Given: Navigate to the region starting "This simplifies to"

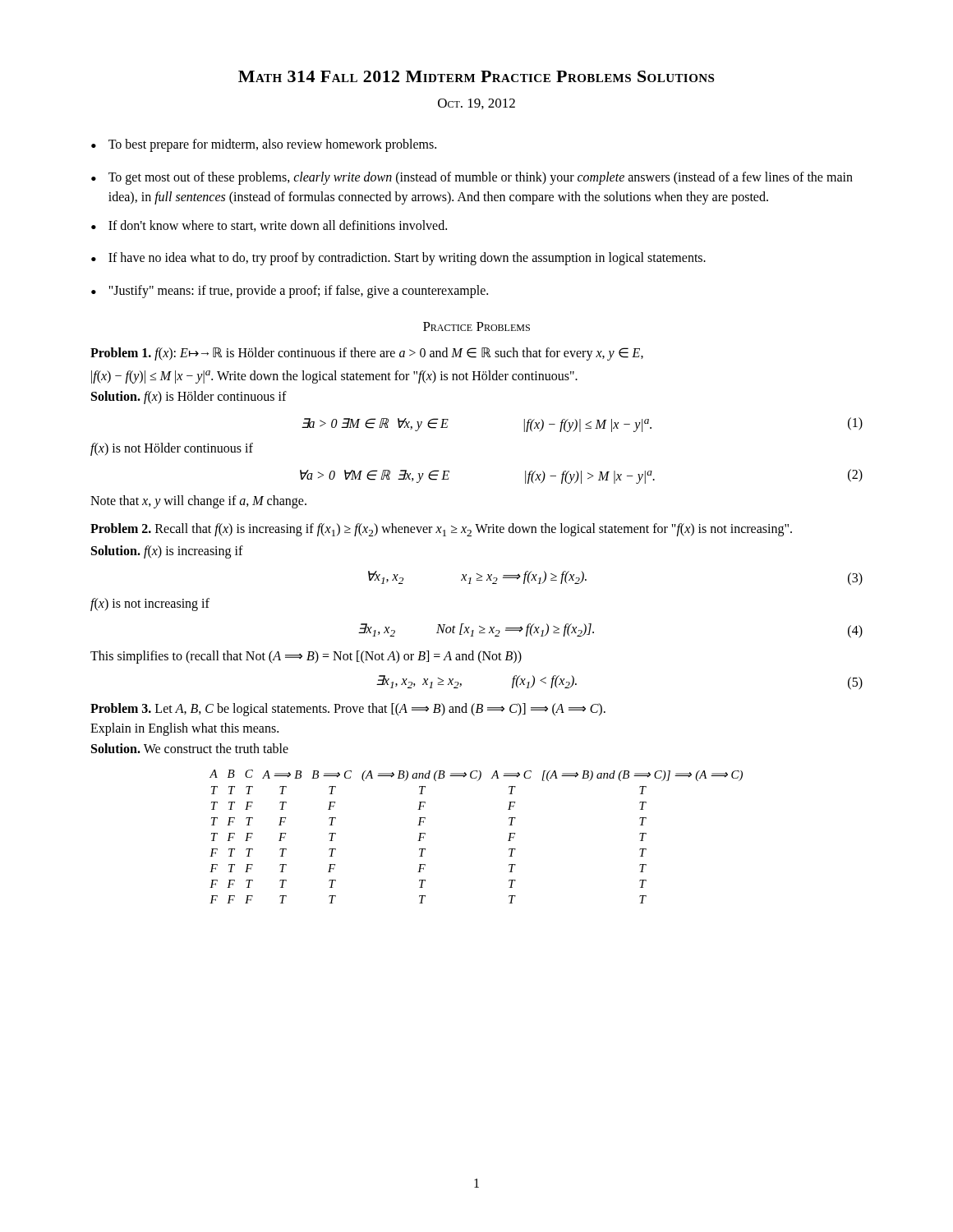Looking at the screenshot, I should 306,656.
